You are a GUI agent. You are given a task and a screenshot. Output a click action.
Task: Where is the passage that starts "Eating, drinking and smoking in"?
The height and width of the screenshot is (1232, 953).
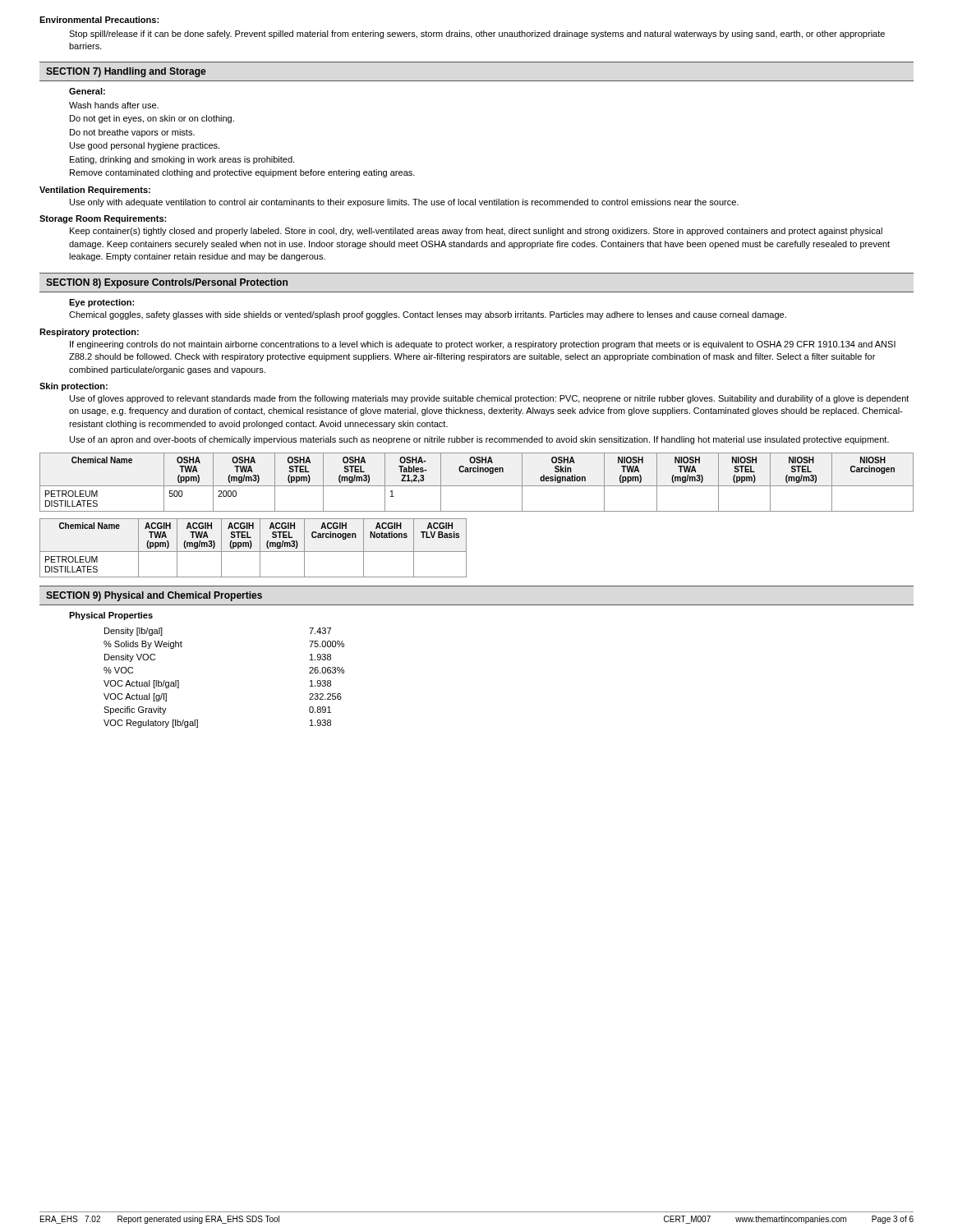click(182, 159)
